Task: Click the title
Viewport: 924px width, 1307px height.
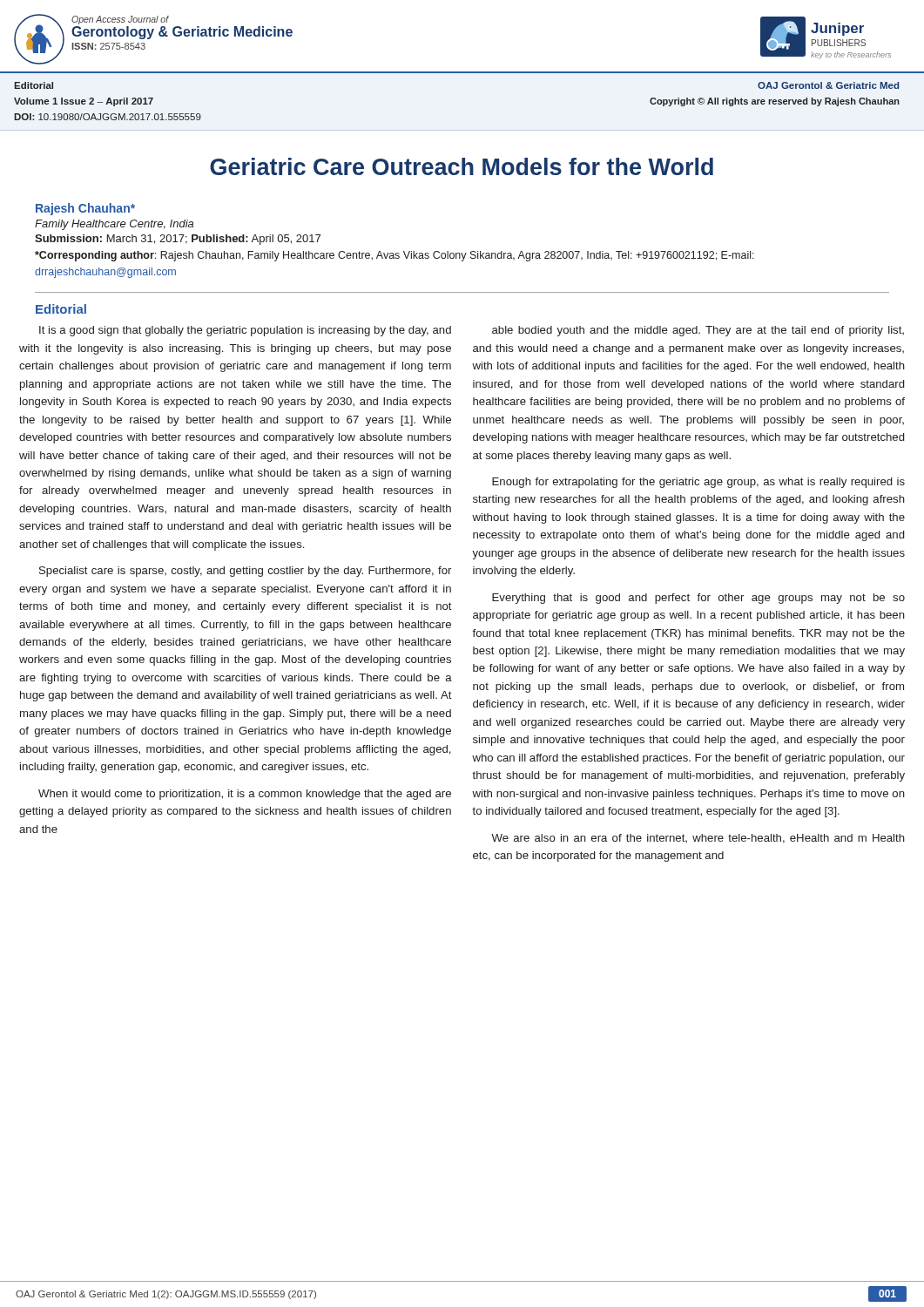Action: point(462,168)
